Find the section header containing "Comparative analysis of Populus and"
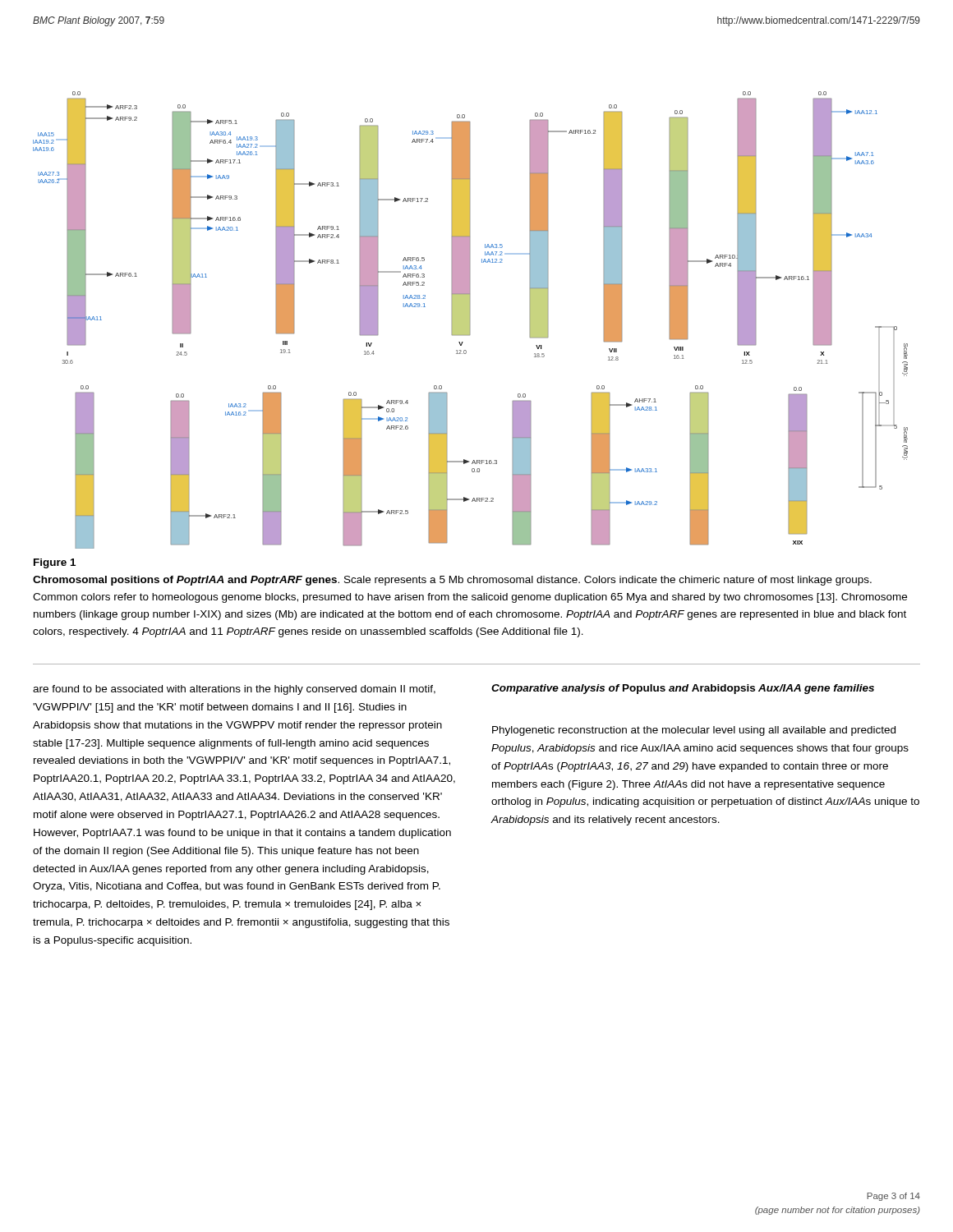The width and height of the screenshot is (953, 1232). 683,688
